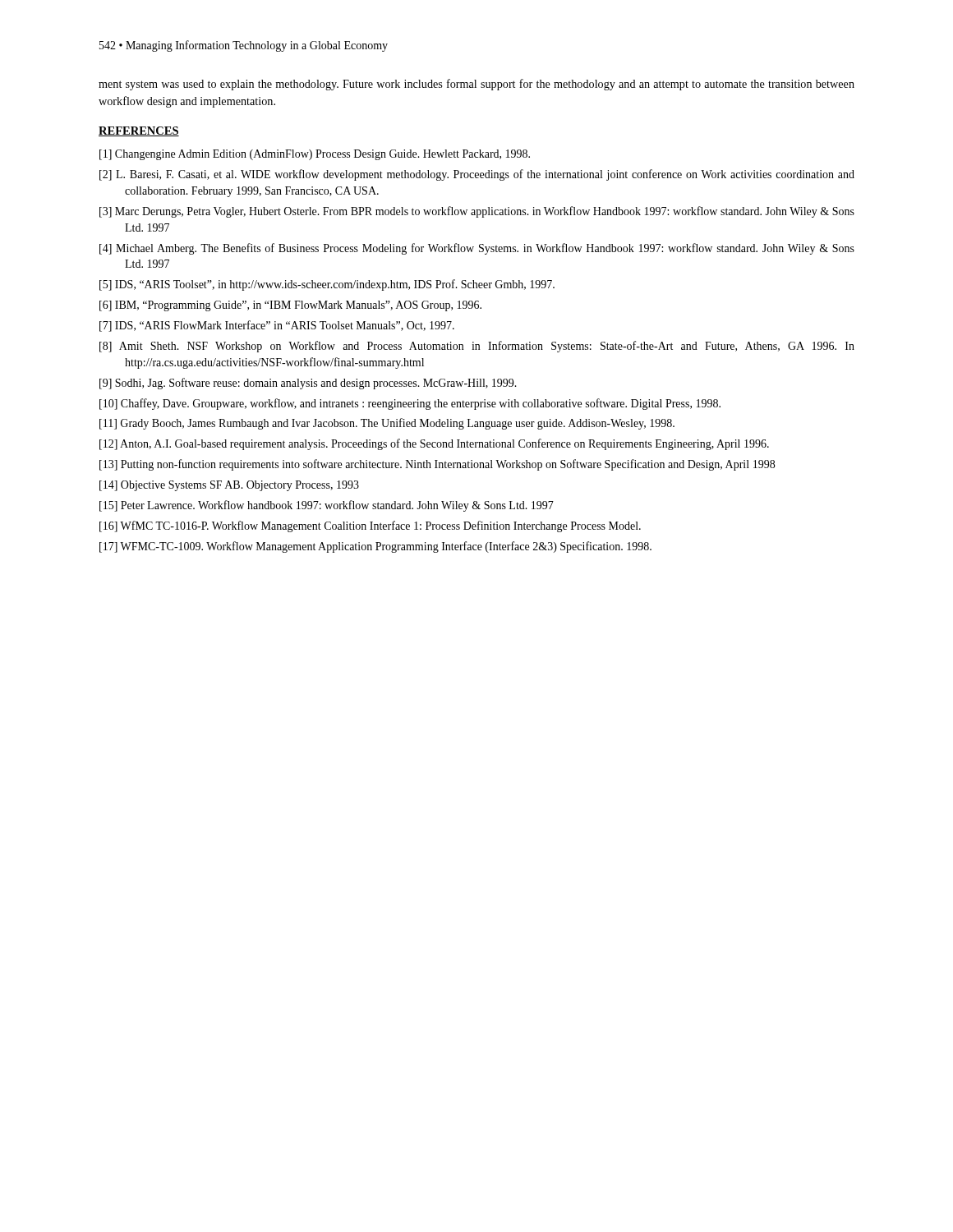The height and width of the screenshot is (1232, 953).
Task: Find the text starting "[13] Putting non-function requirements into software architecture. Ninth"
Action: [437, 465]
